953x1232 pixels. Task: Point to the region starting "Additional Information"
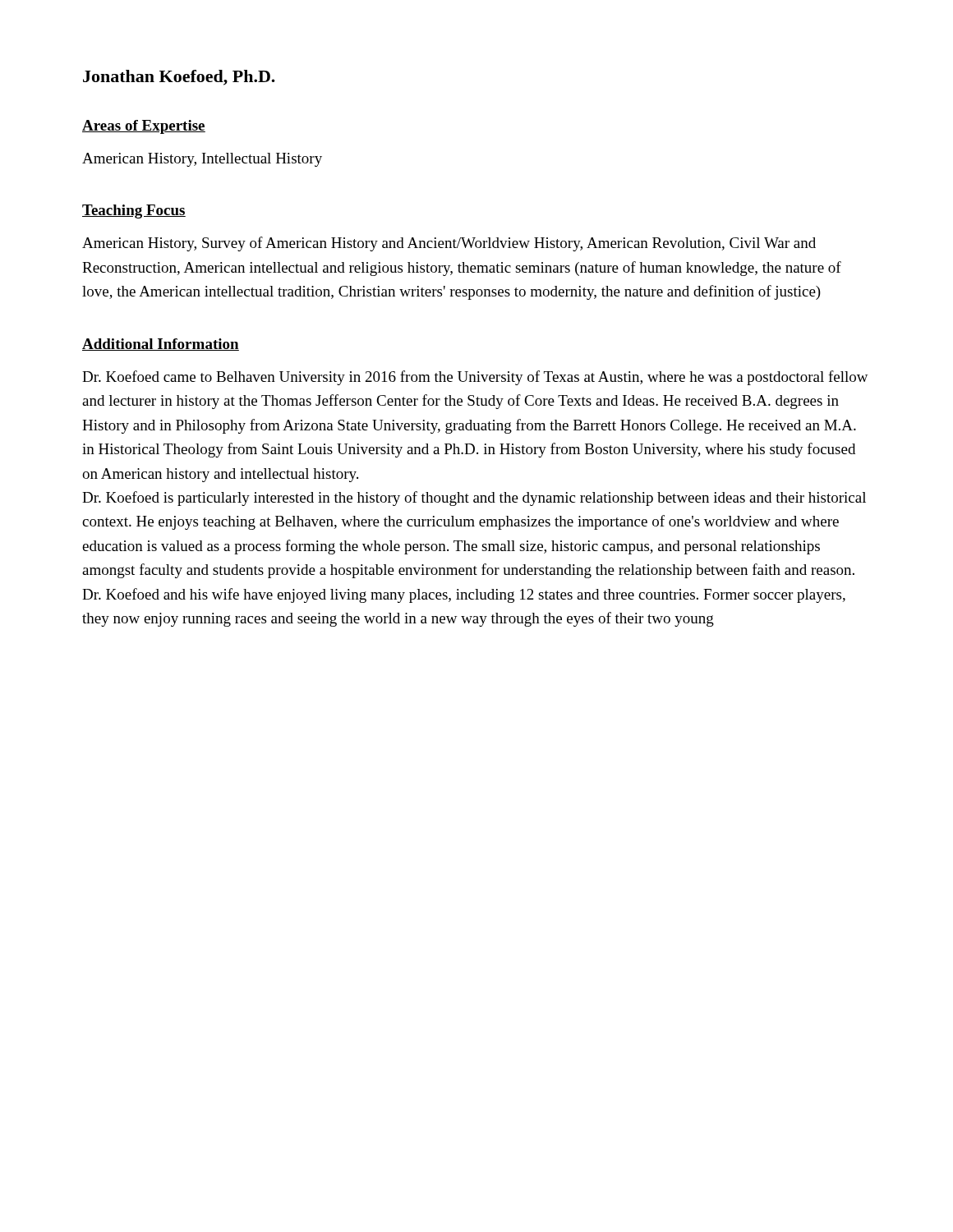[x=160, y=343]
